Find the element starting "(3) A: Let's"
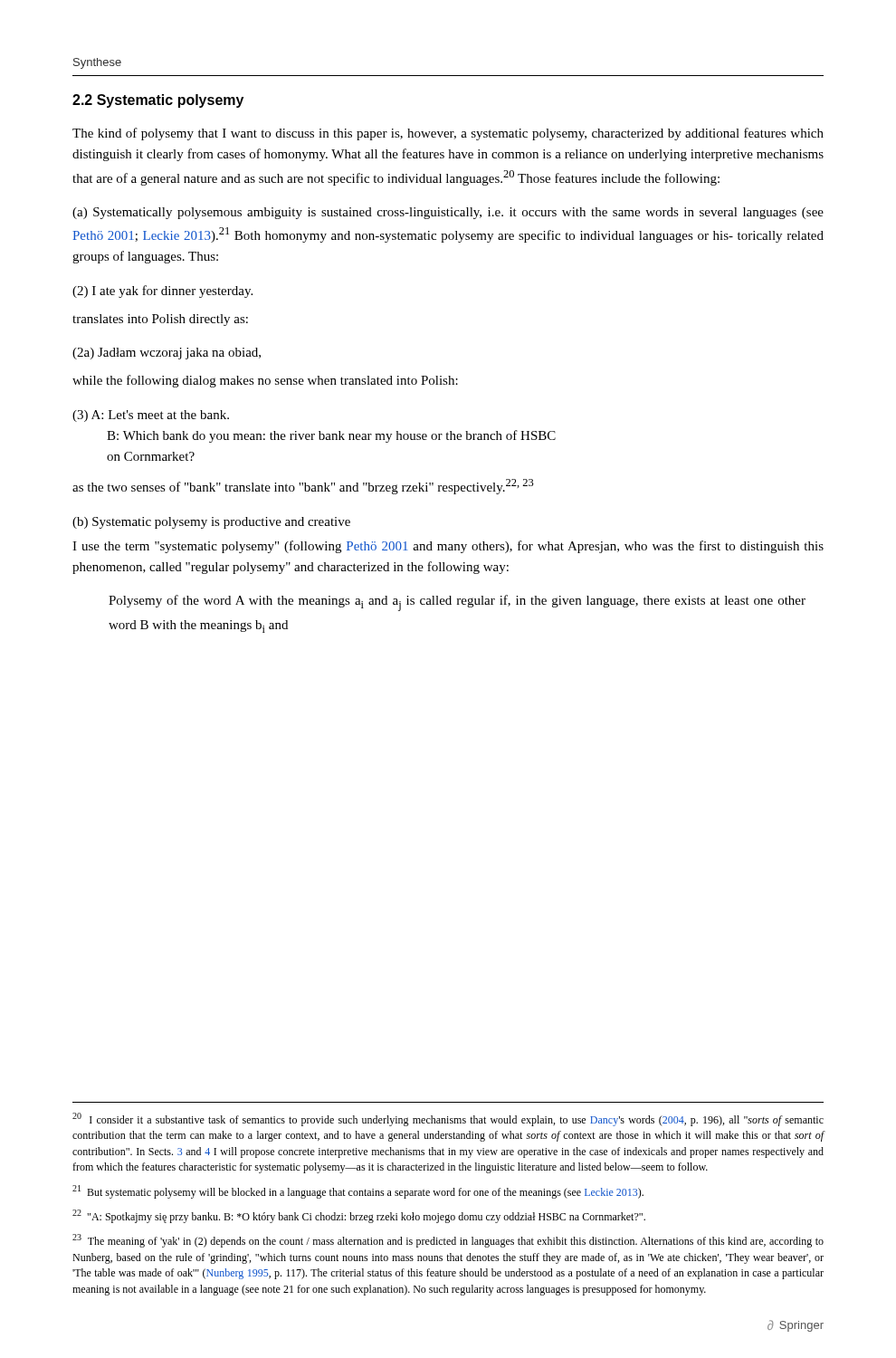Image resolution: width=896 pixels, height=1358 pixels. [x=314, y=437]
